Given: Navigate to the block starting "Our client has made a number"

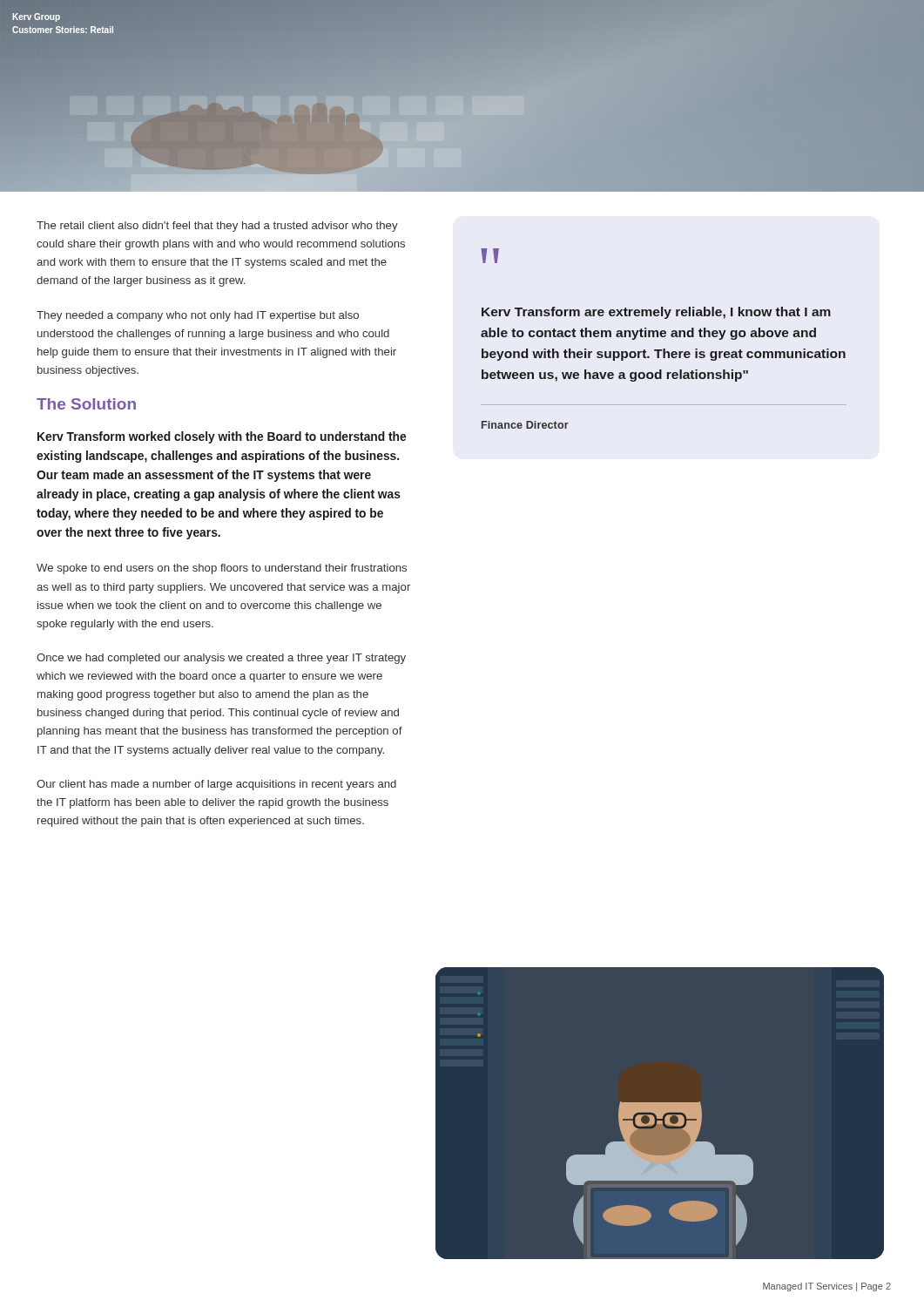Looking at the screenshot, I should click(217, 802).
